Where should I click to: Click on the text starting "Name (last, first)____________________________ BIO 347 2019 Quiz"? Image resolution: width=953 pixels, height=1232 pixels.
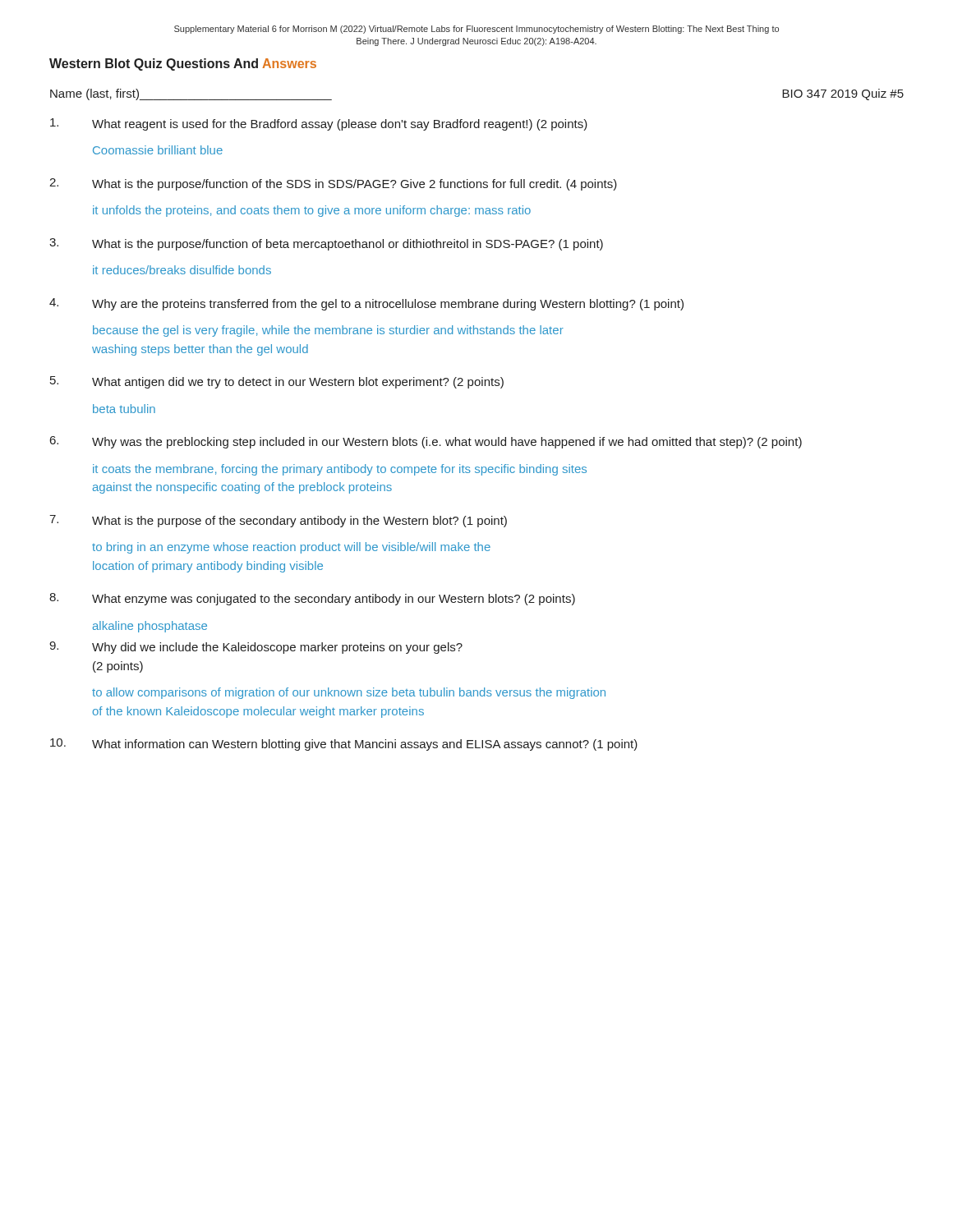click(x=232, y=100)
